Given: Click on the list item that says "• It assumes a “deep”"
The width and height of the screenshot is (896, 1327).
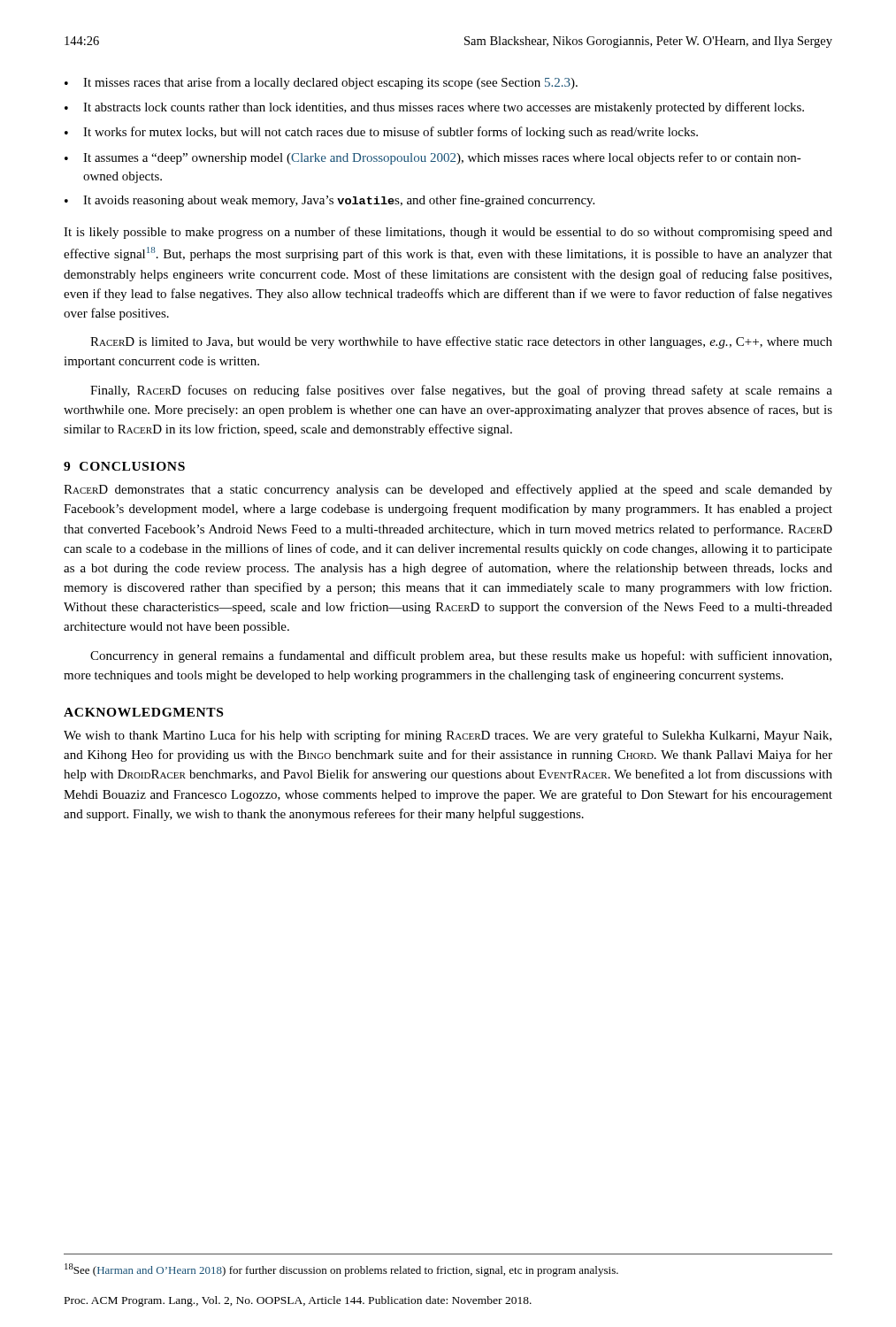Looking at the screenshot, I should coord(448,167).
